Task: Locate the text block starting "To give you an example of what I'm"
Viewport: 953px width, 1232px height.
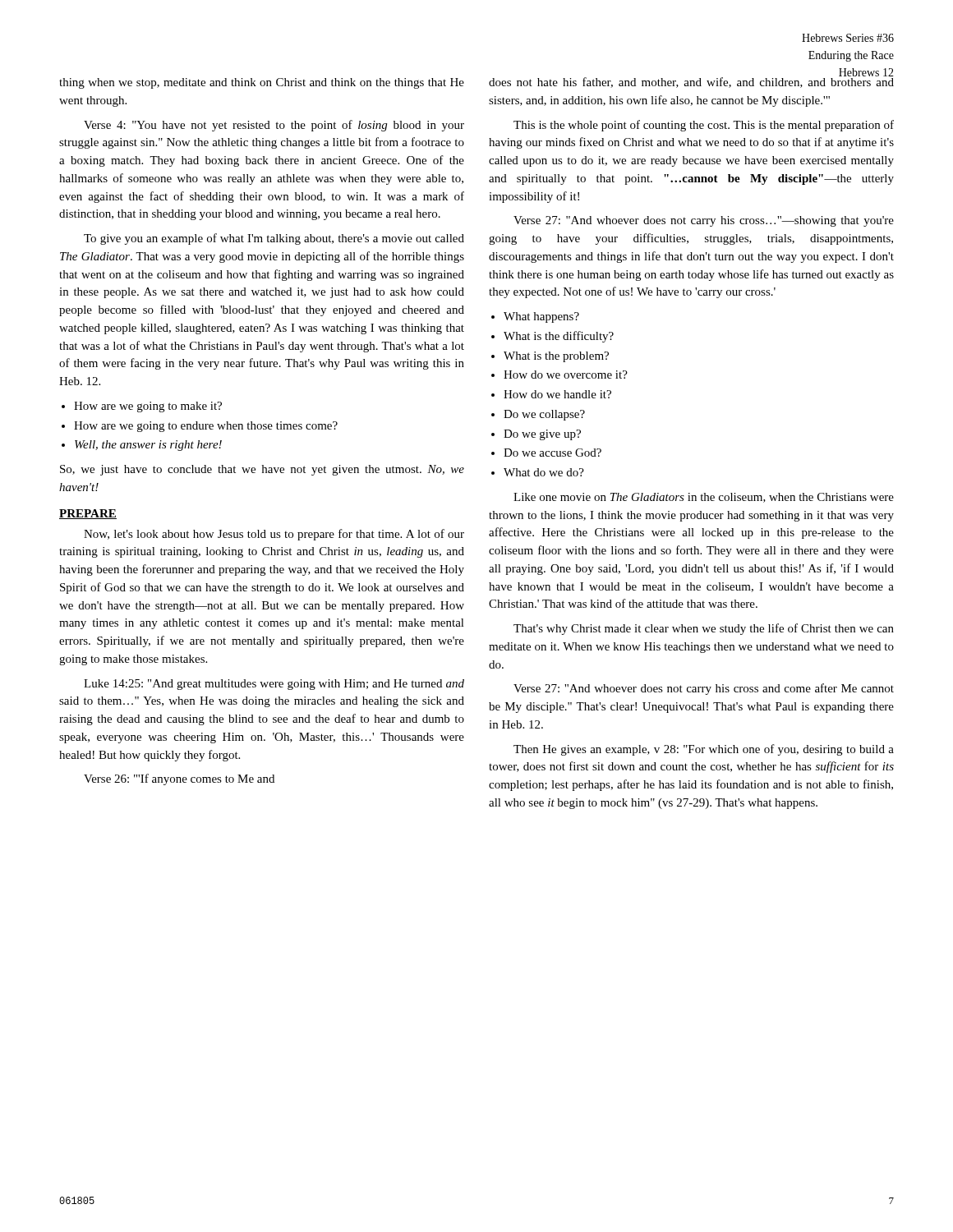Action: (x=262, y=310)
